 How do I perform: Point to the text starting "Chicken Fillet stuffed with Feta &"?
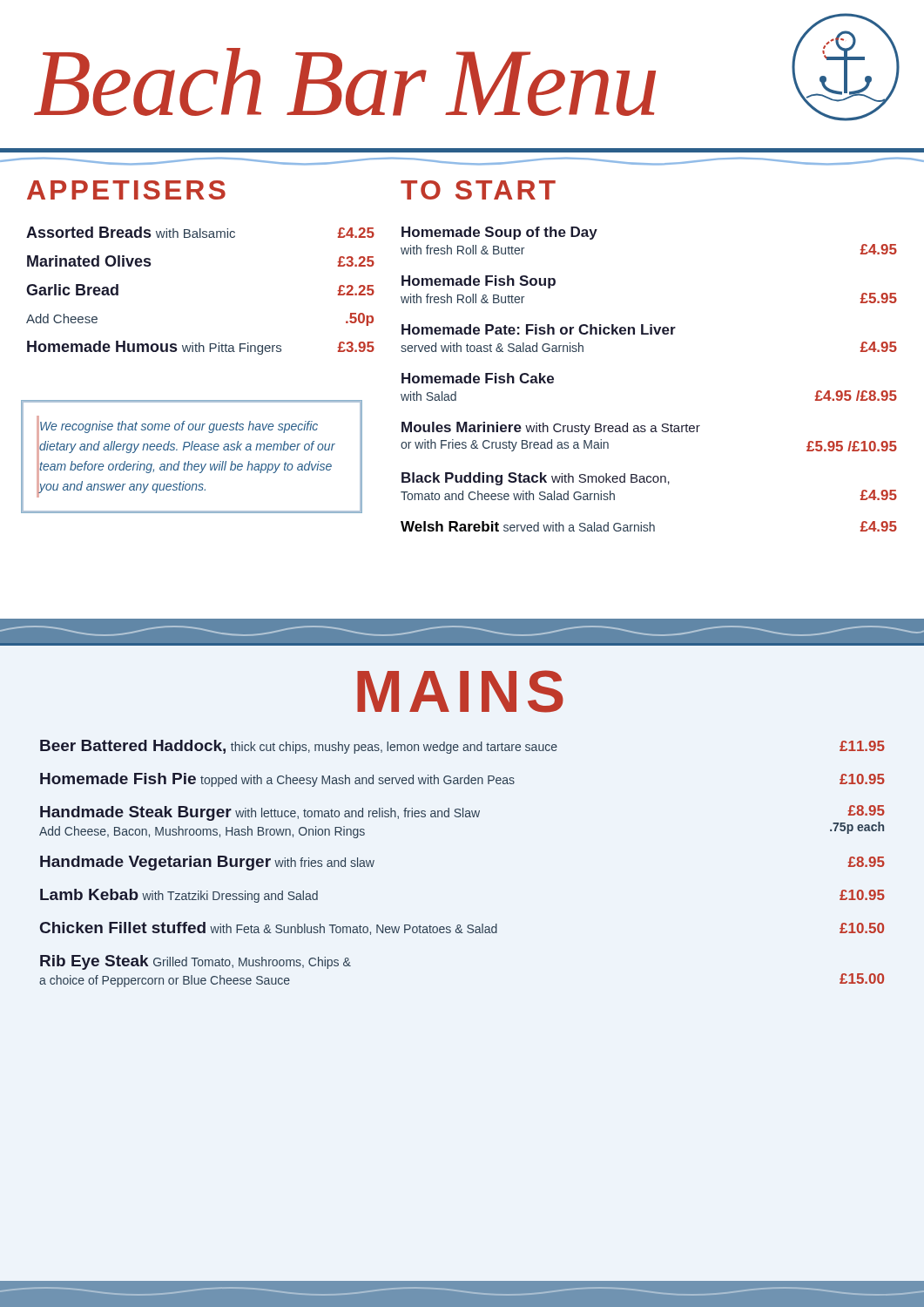coord(462,928)
